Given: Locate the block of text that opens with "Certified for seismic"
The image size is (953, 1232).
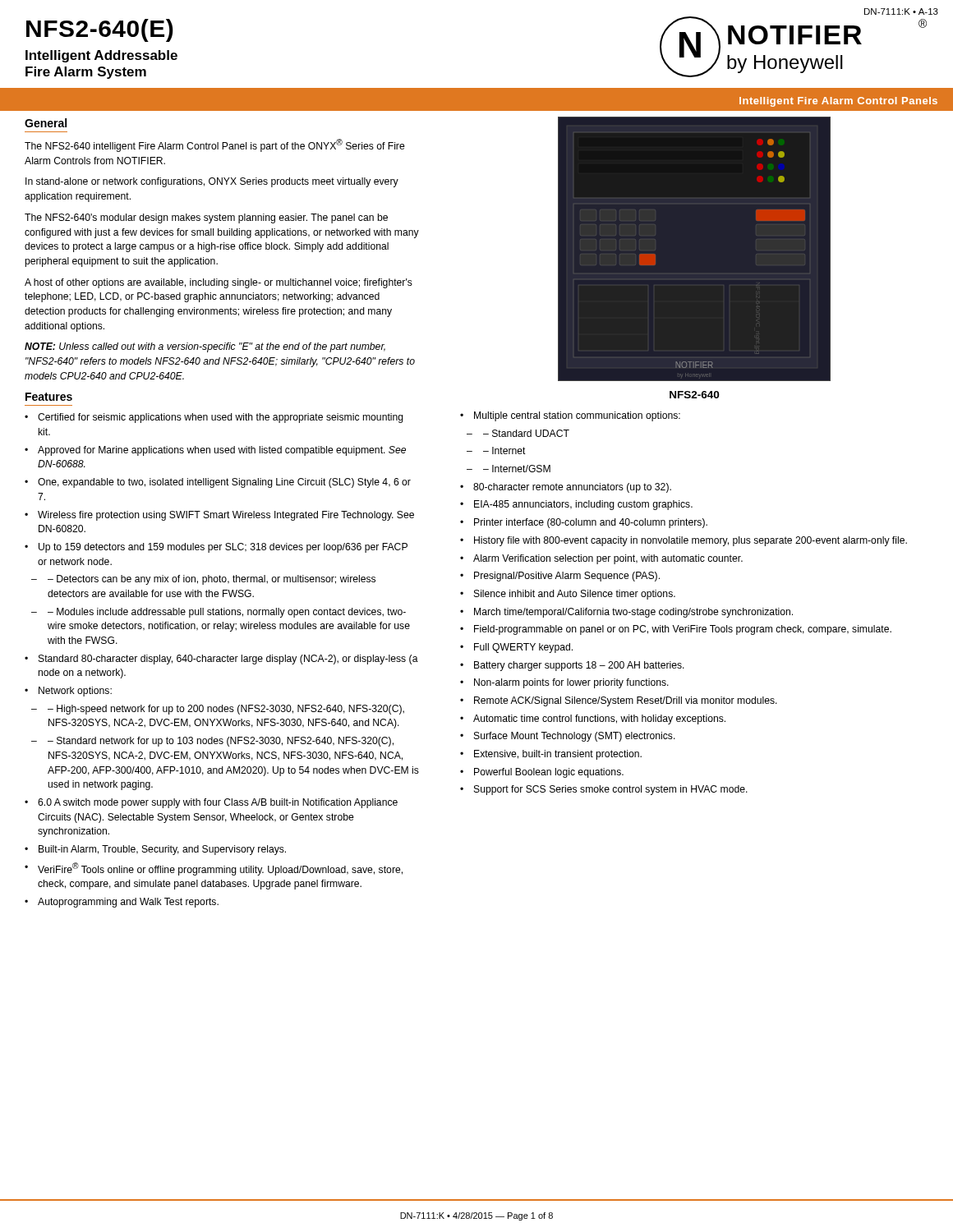Looking at the screenshot, I should [x=221, y=425].
